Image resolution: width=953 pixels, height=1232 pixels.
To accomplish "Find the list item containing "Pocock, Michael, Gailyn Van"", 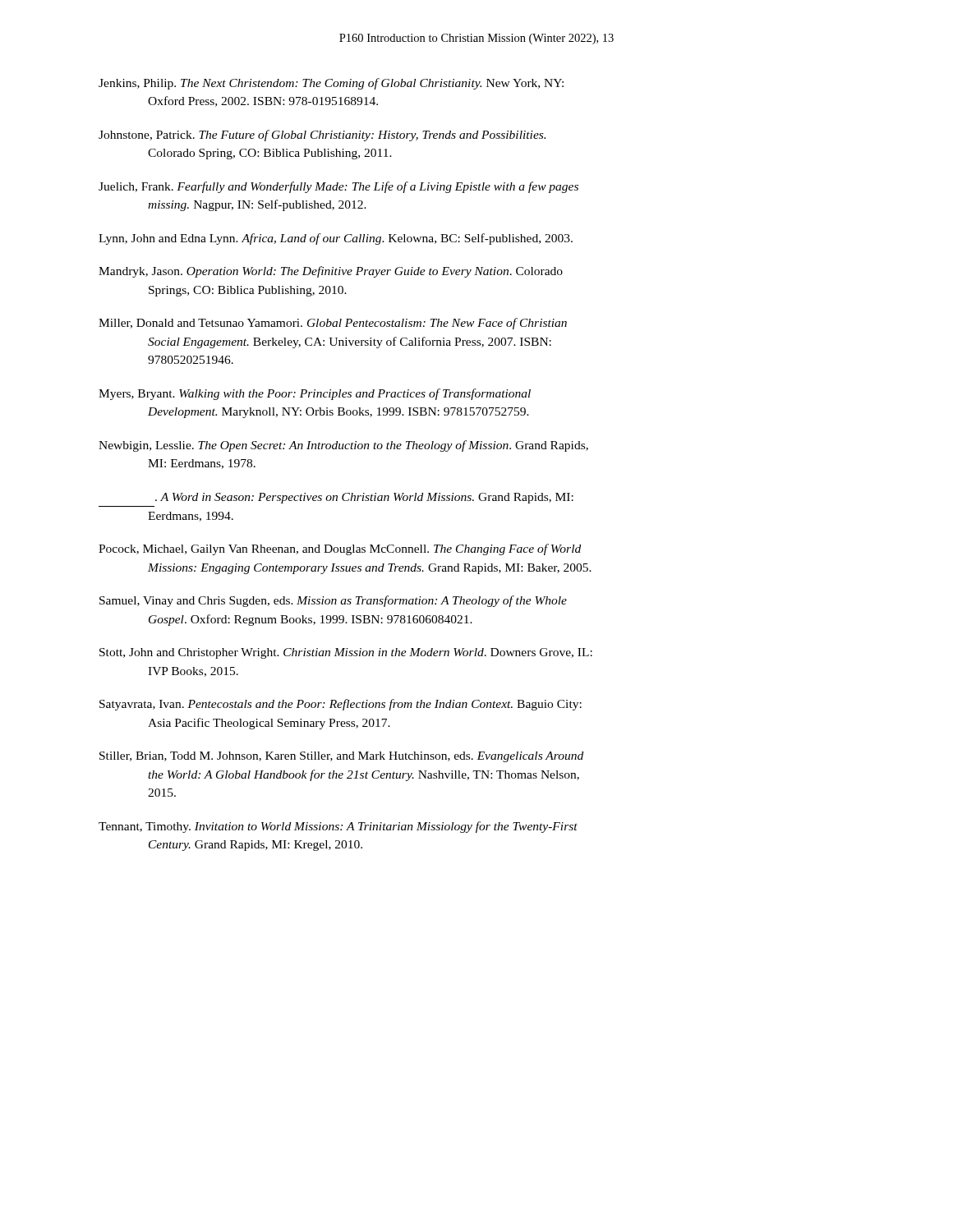I will 476,558.
